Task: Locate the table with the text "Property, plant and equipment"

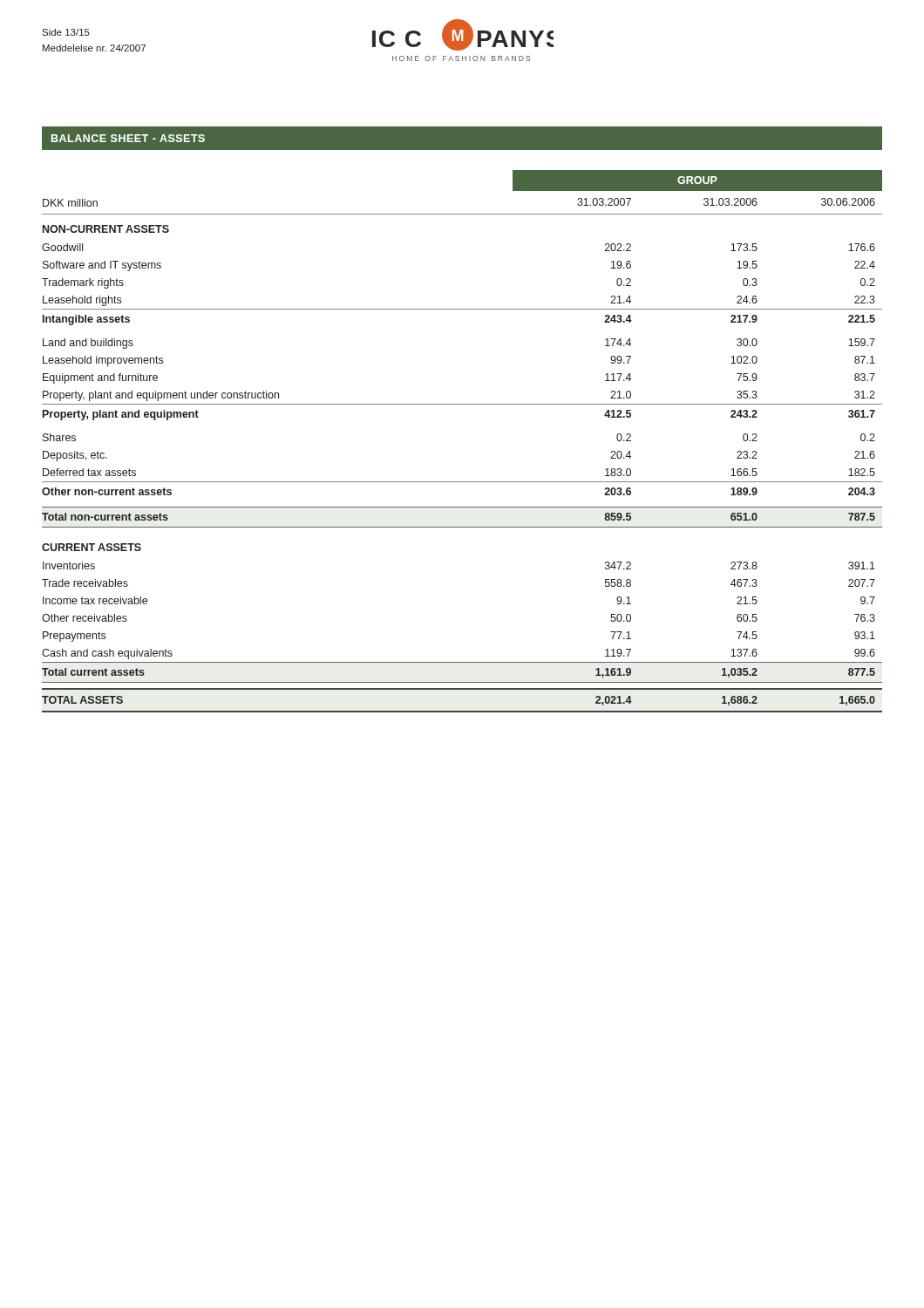Action: pyautogui.click(x=462, y=441)
